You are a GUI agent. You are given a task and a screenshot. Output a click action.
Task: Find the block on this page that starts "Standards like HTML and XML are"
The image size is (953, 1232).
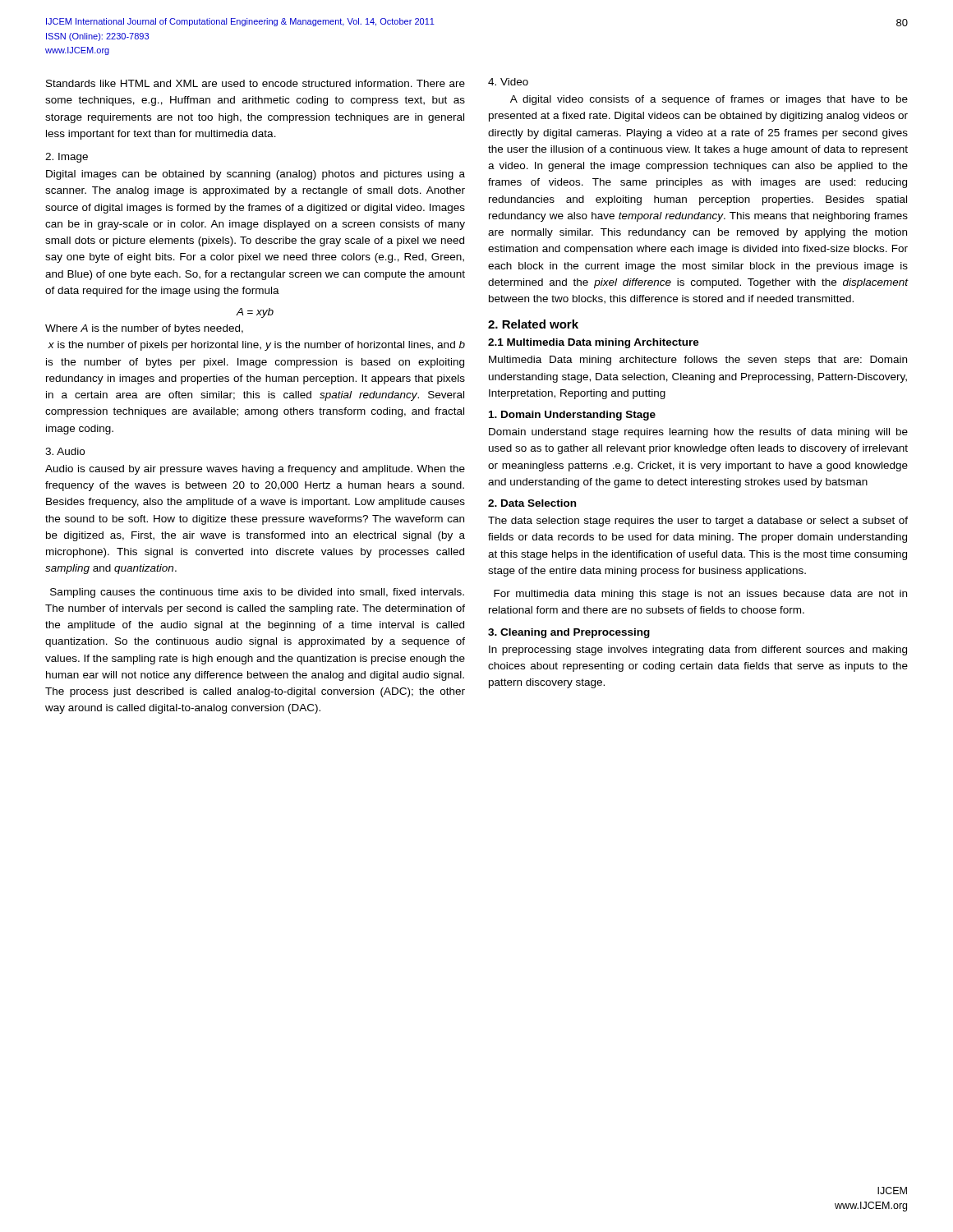[x=255, y=109]
